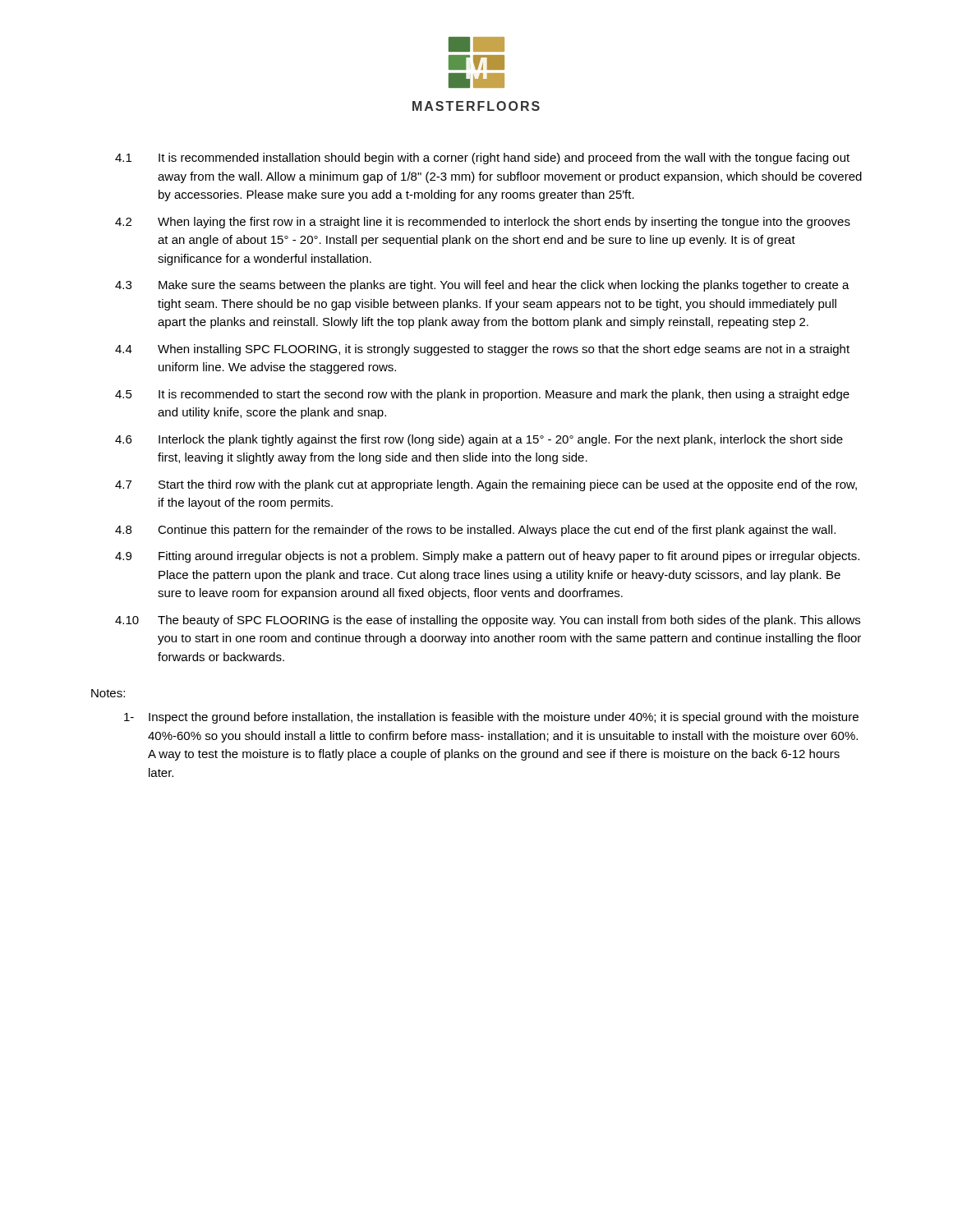Find the text starting "4.3 Make sure the seams between the planks"
The height and width of the screenshot is (1232, 953).
tap(489, 304)
